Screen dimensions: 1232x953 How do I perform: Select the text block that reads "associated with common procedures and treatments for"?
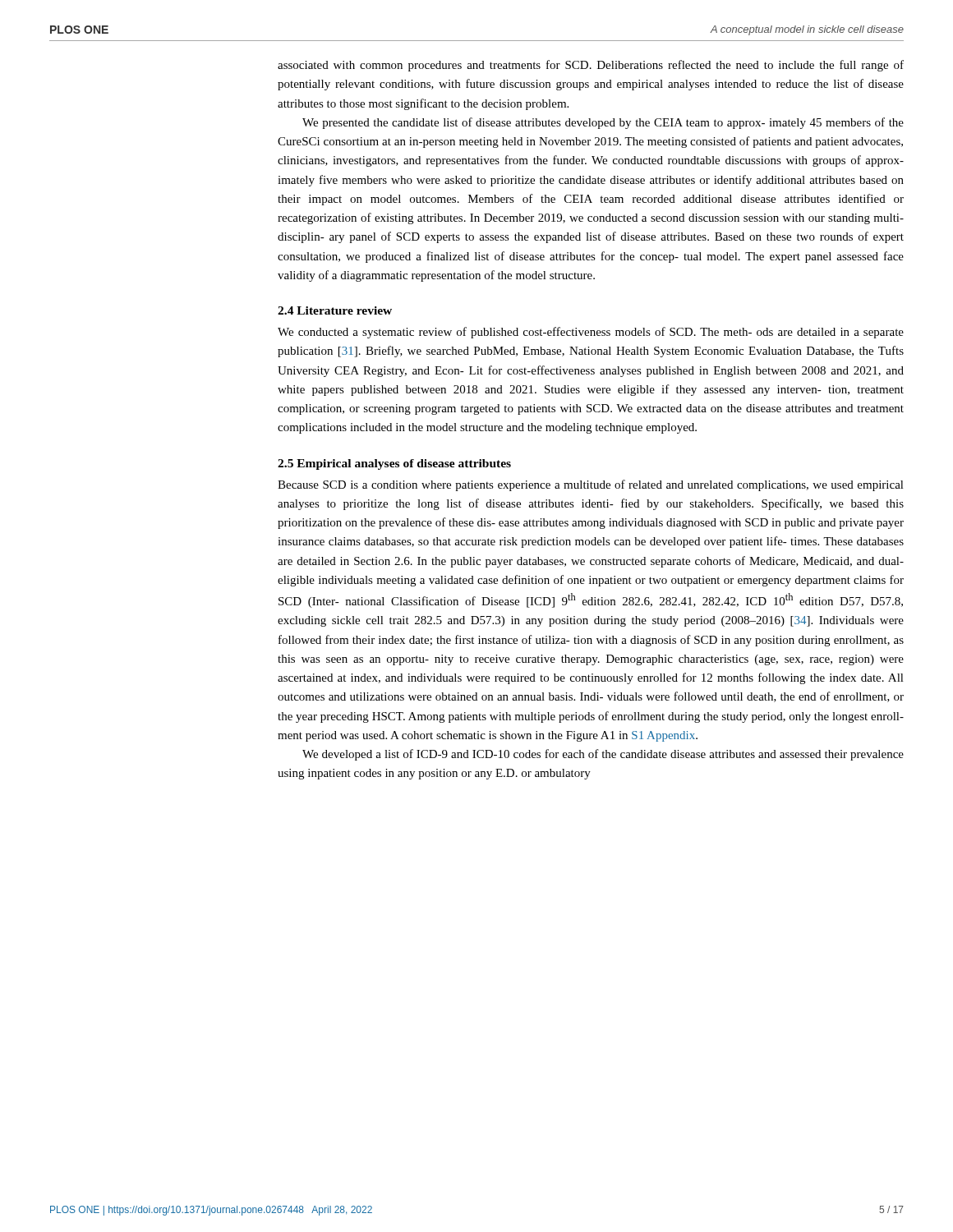point(591,170)
